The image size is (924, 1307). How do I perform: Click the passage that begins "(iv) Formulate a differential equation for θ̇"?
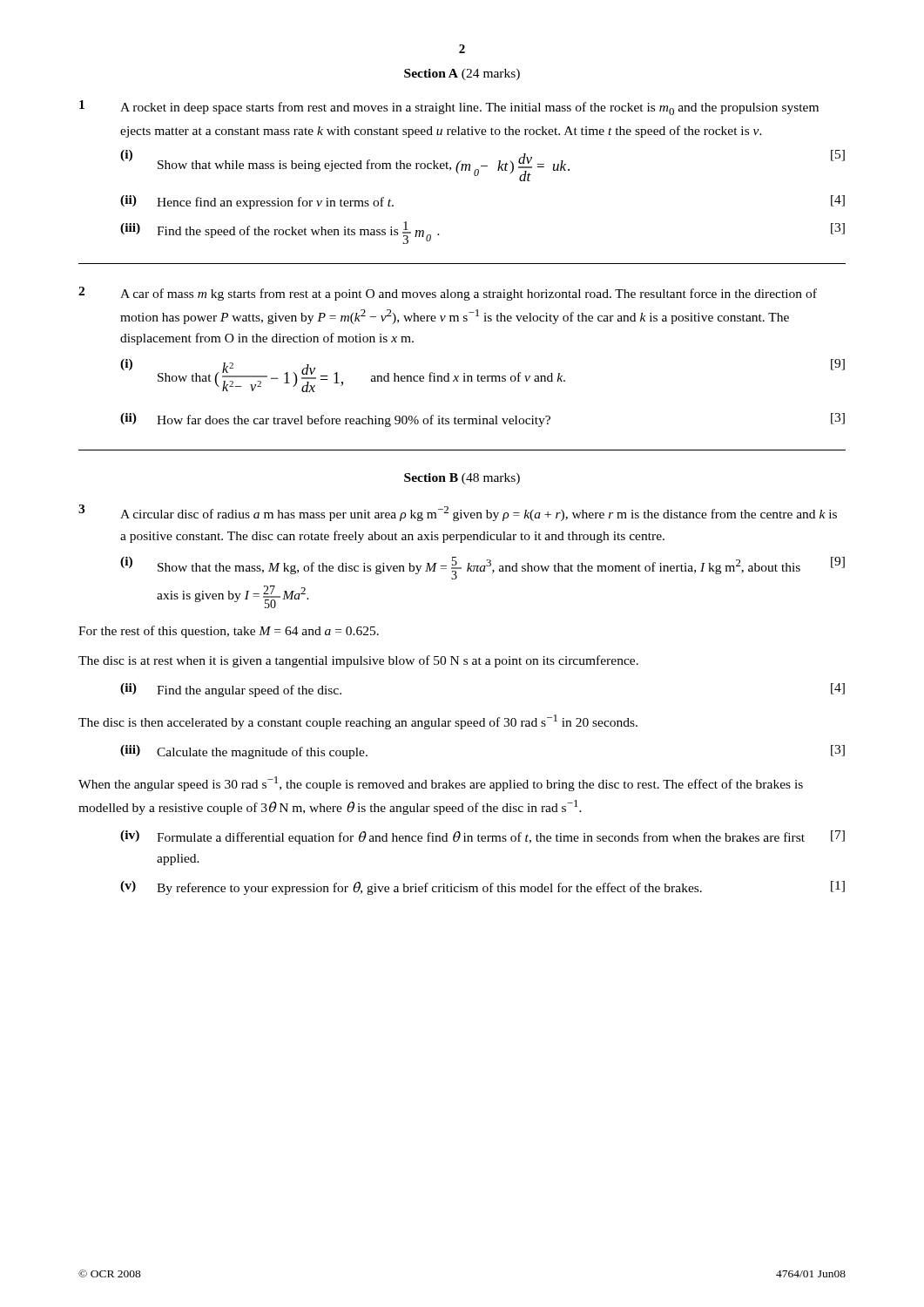(x=483, y=848)
